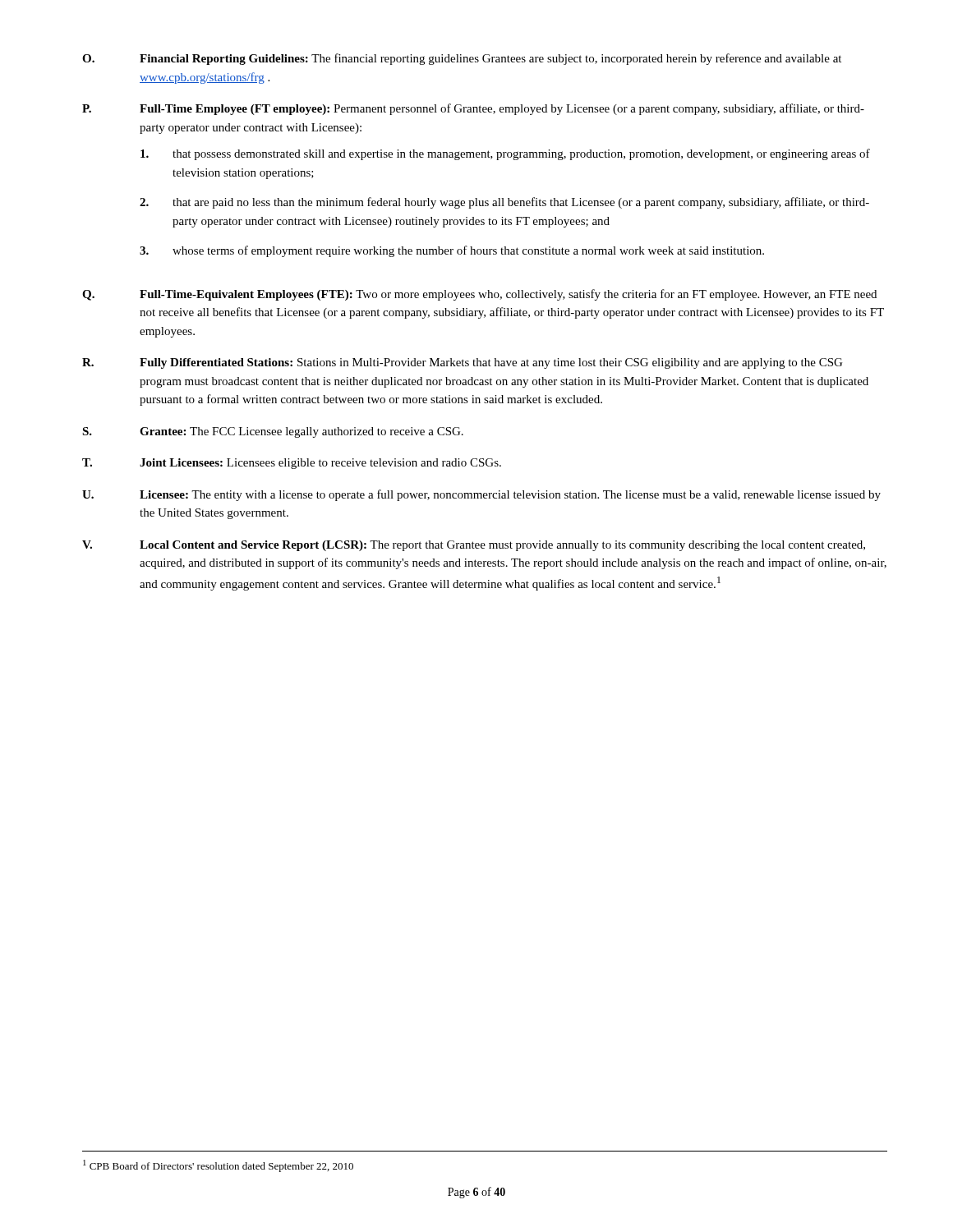Click on the footnote that says "1 CPB Board of"
The height and width of the screenshot is (1232, 953).
pos(218,1165)
